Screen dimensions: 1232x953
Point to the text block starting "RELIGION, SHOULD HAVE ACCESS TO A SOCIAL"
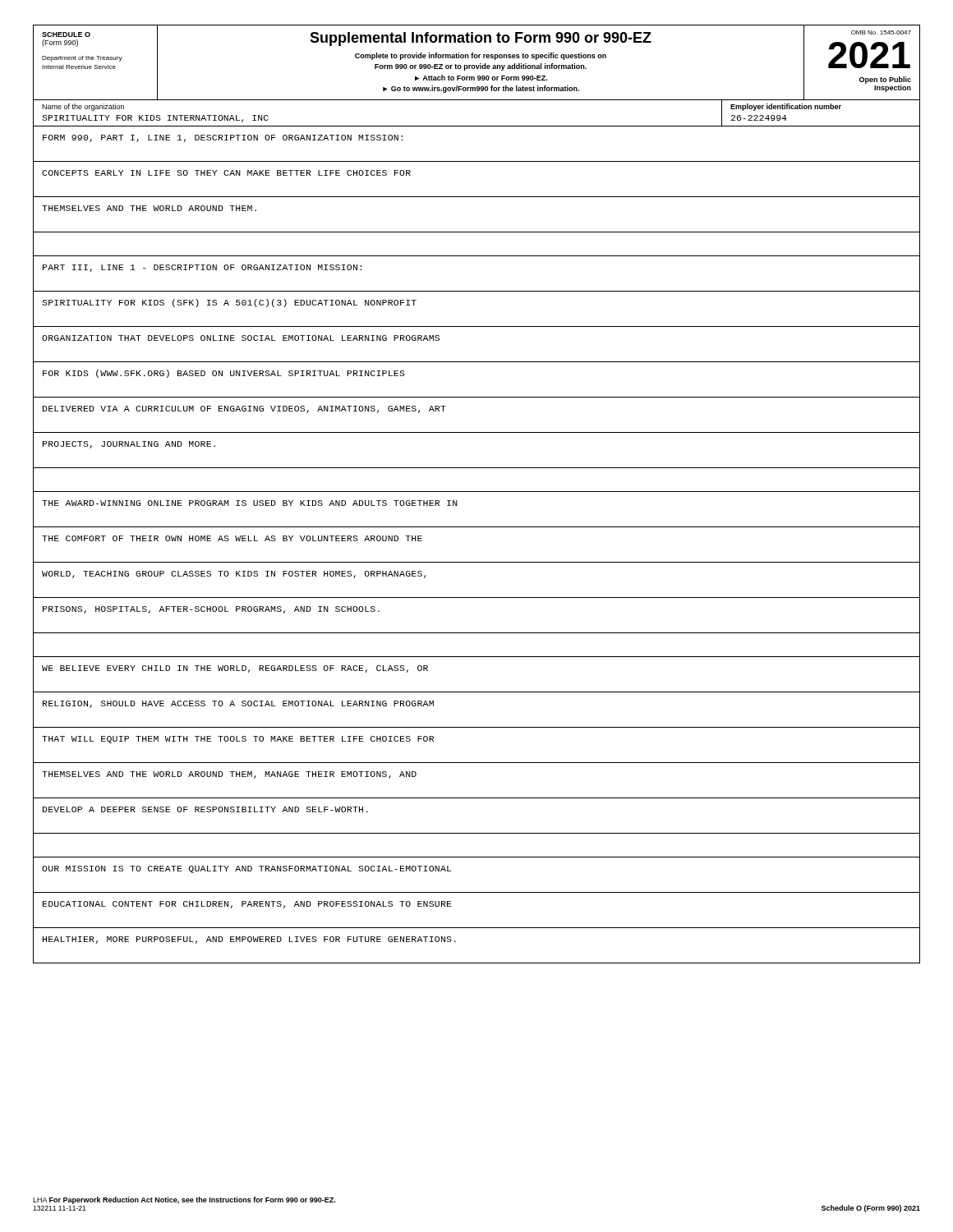pyautogui.click(x=238, y=704)
